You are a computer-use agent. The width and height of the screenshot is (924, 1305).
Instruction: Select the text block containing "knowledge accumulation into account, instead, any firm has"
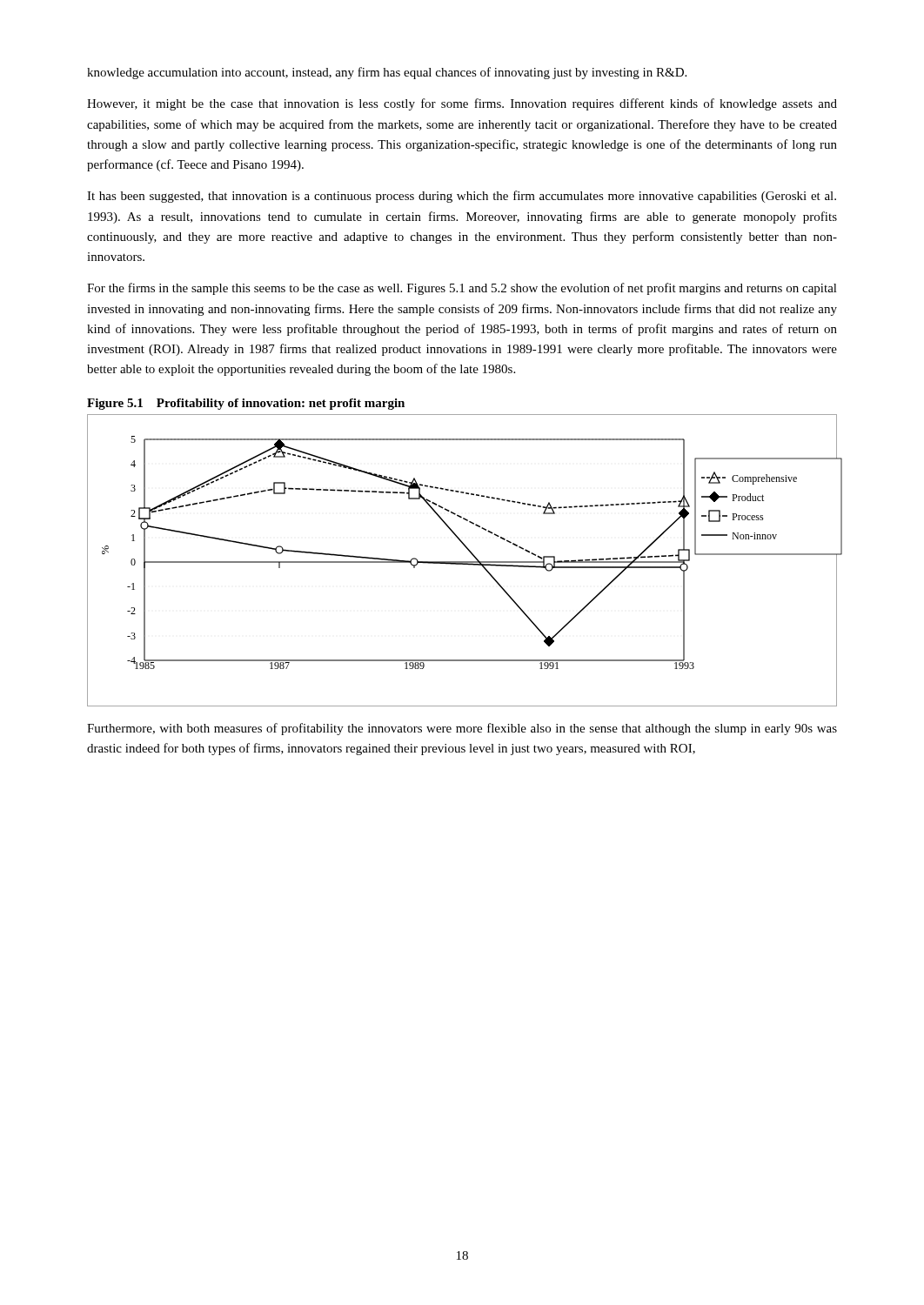pyautogui.click(x=387, y=72)
